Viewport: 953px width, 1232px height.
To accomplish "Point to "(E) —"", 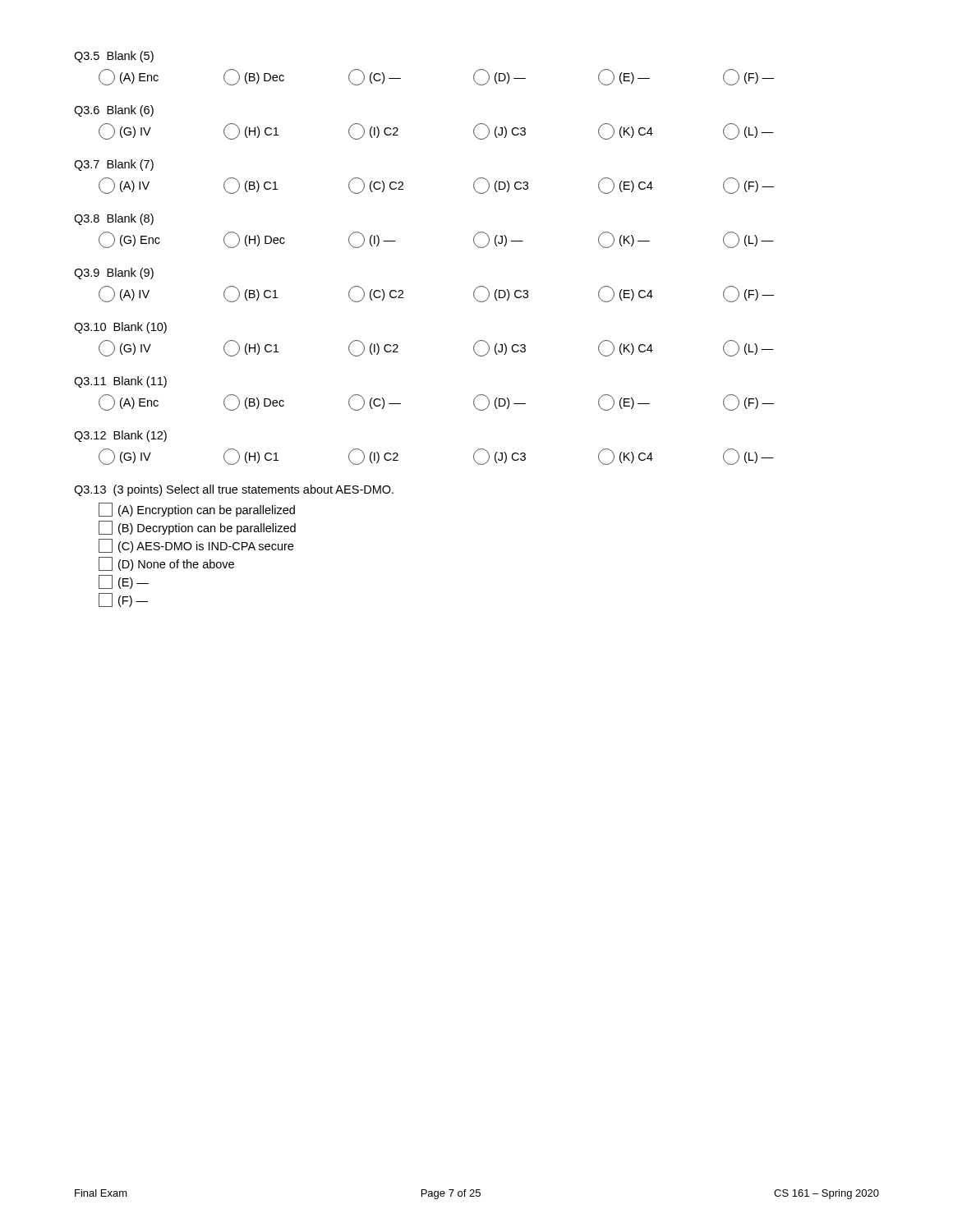I will [124, 582].
